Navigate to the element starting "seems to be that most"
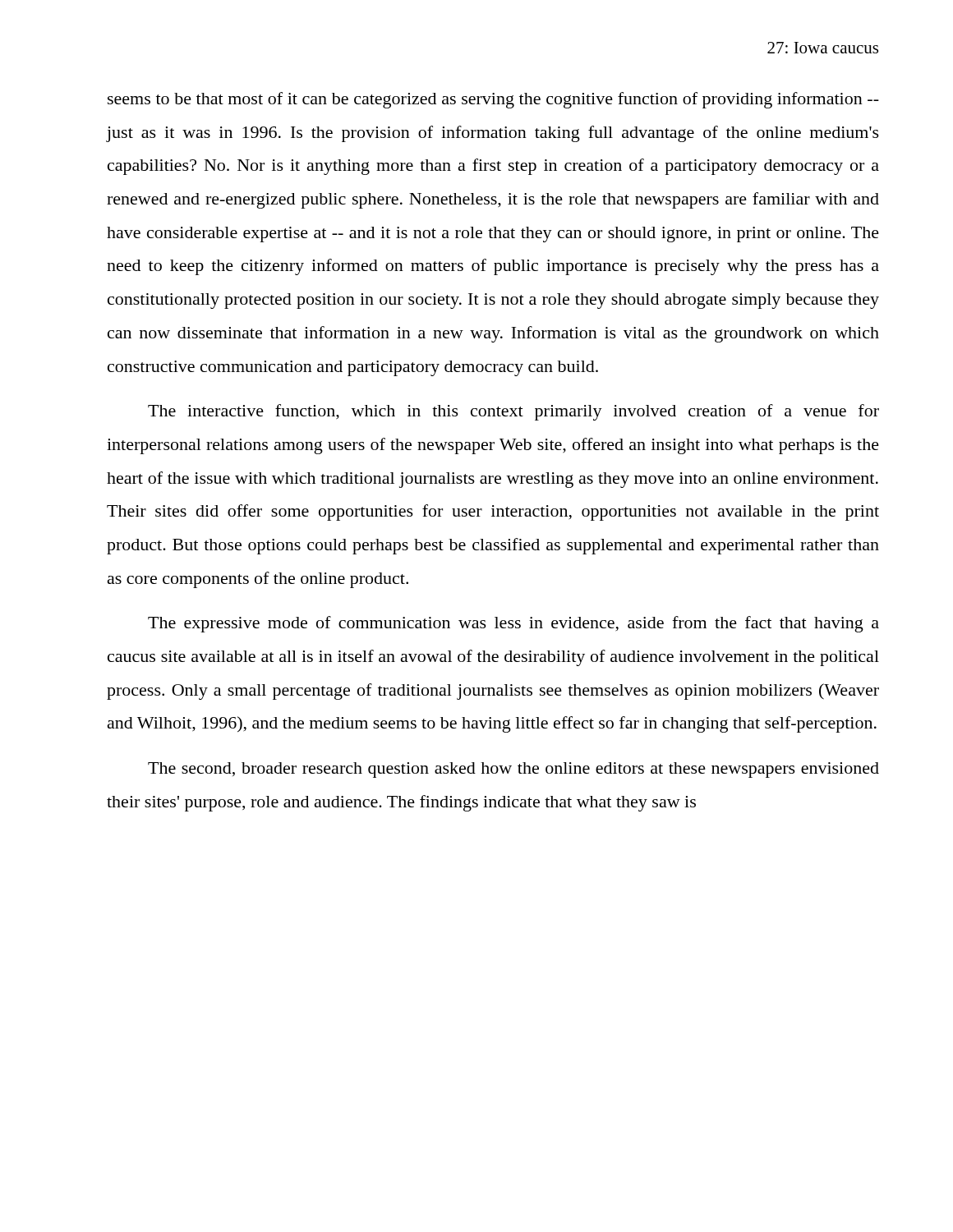This screenshot has height=1232, width=953. pyautogui.click(x=493, y=233)
